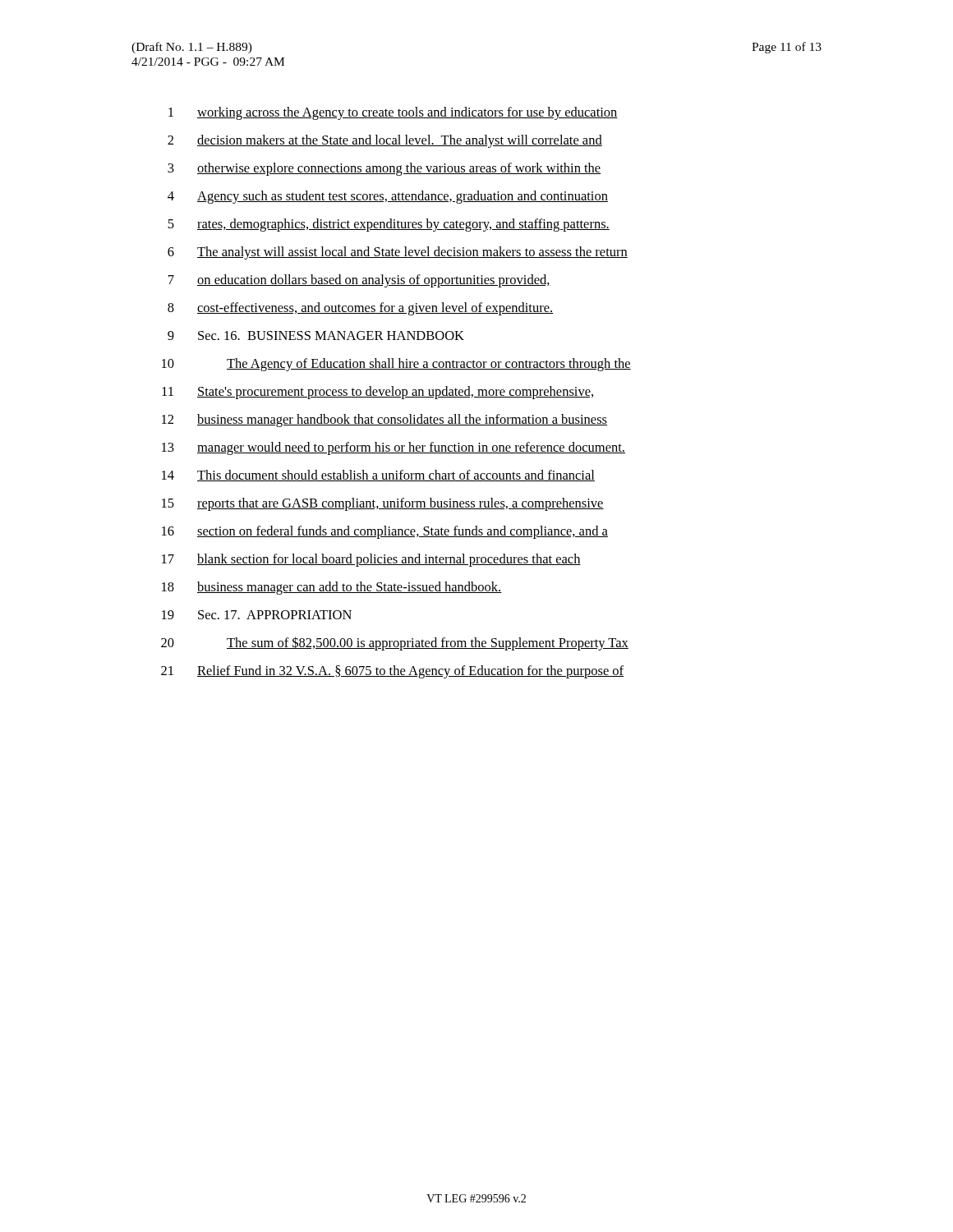The image size is (953, 1232).
Task: Click on the list item that says "16 section on federal"
Action: (x=476, y=531)
